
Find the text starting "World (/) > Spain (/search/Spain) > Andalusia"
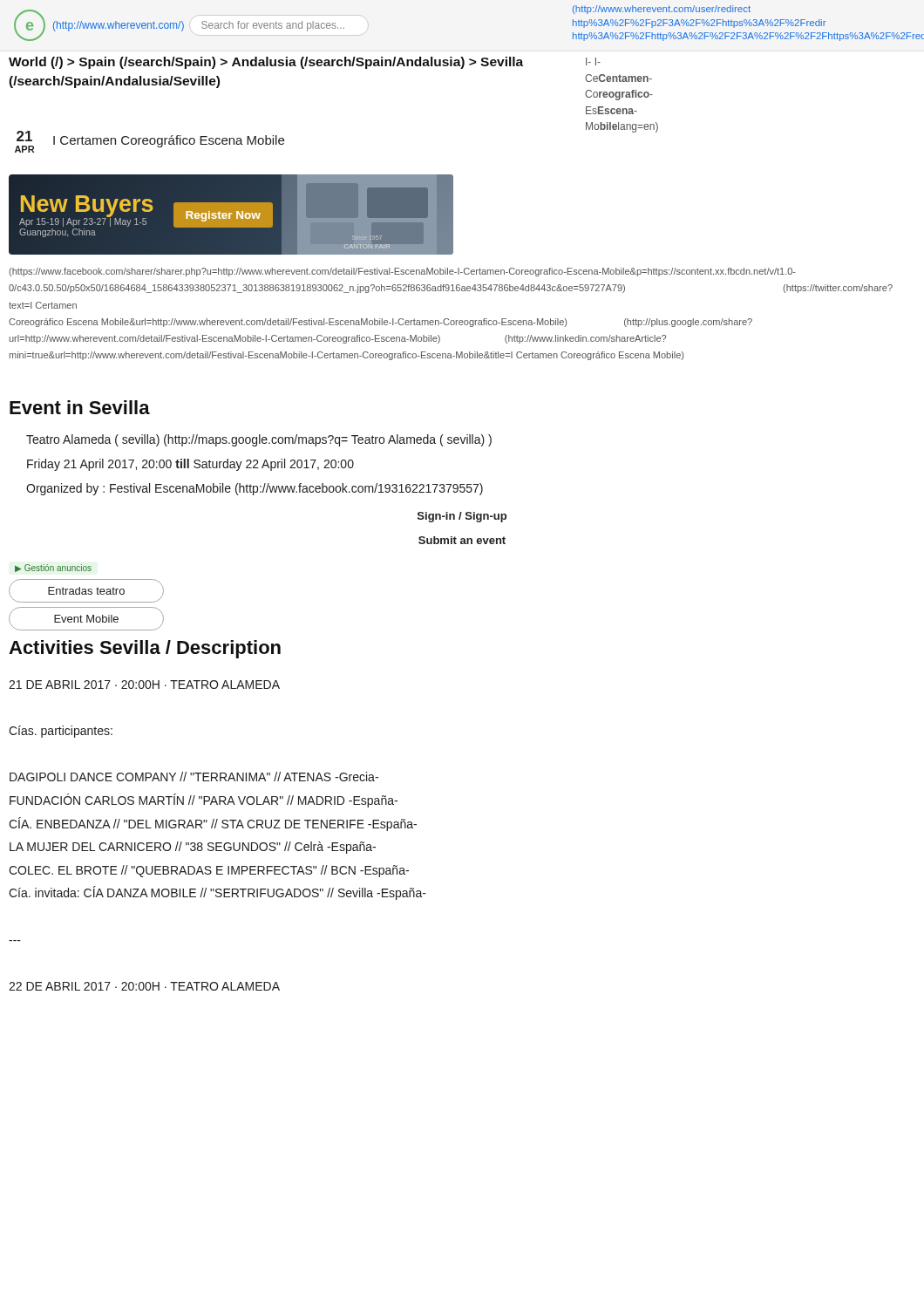pyautogui.click(x=266, y=71)
